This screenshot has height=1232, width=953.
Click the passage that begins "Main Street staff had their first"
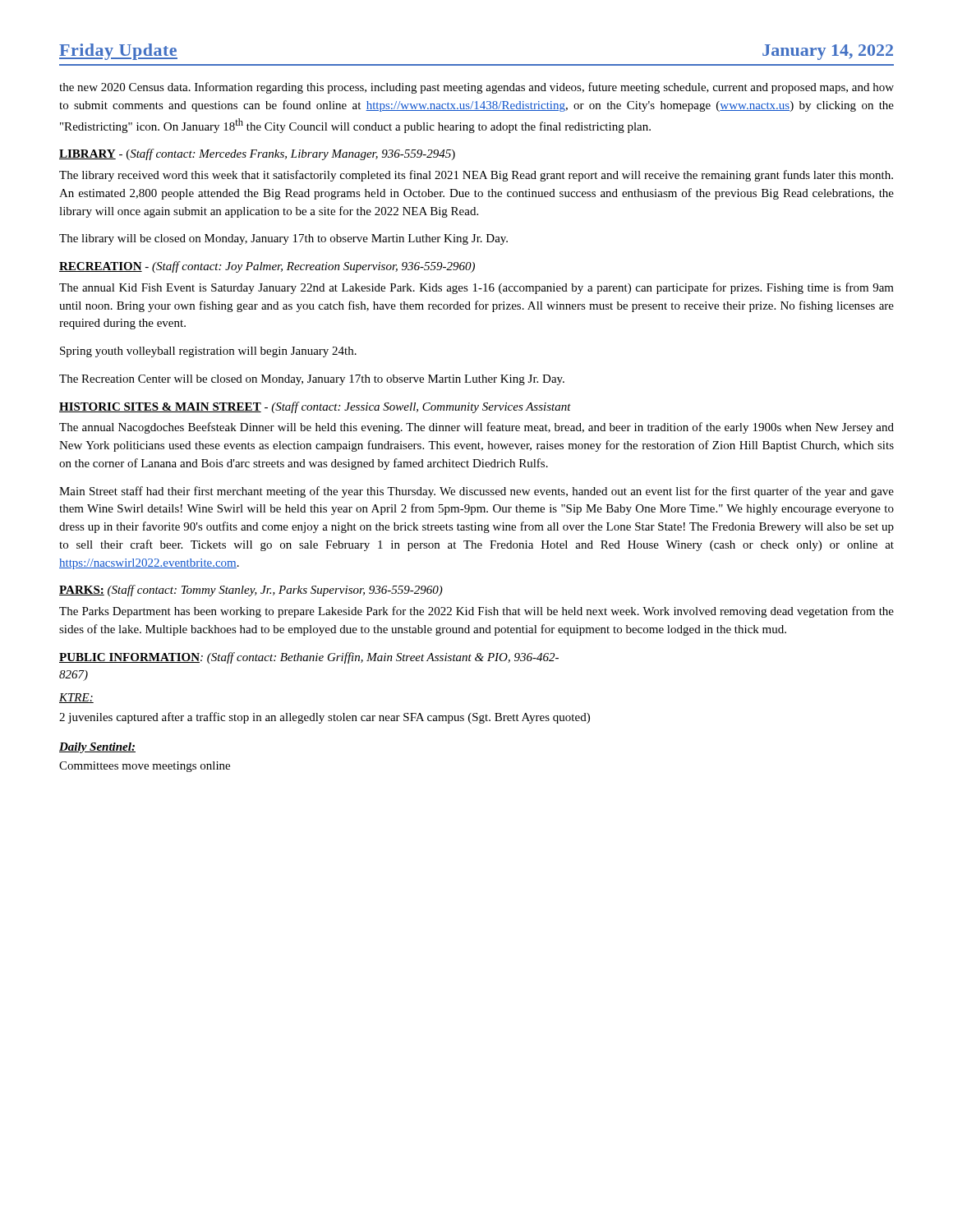click(476, 527)
